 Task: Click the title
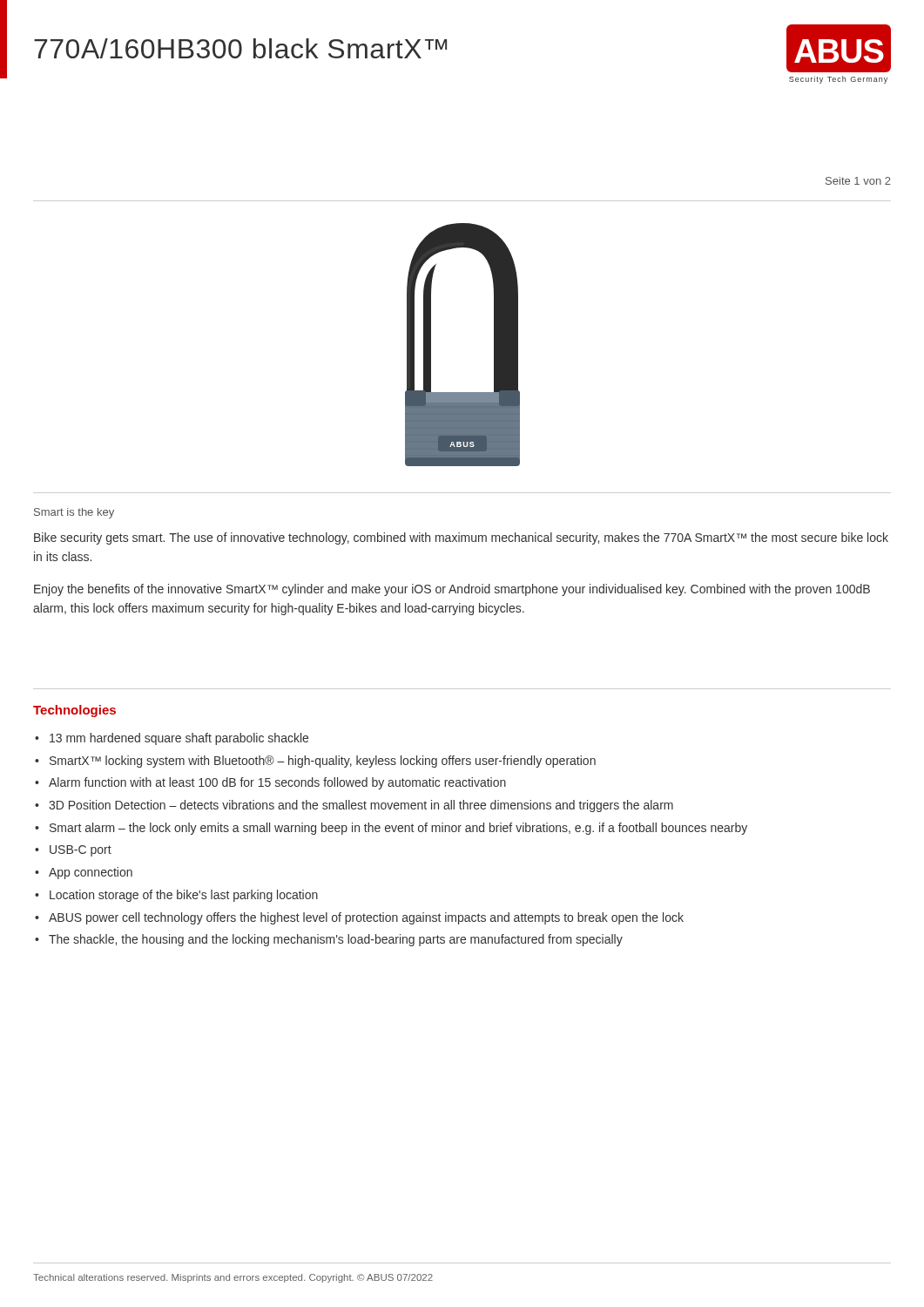click(x=242, y=49)
